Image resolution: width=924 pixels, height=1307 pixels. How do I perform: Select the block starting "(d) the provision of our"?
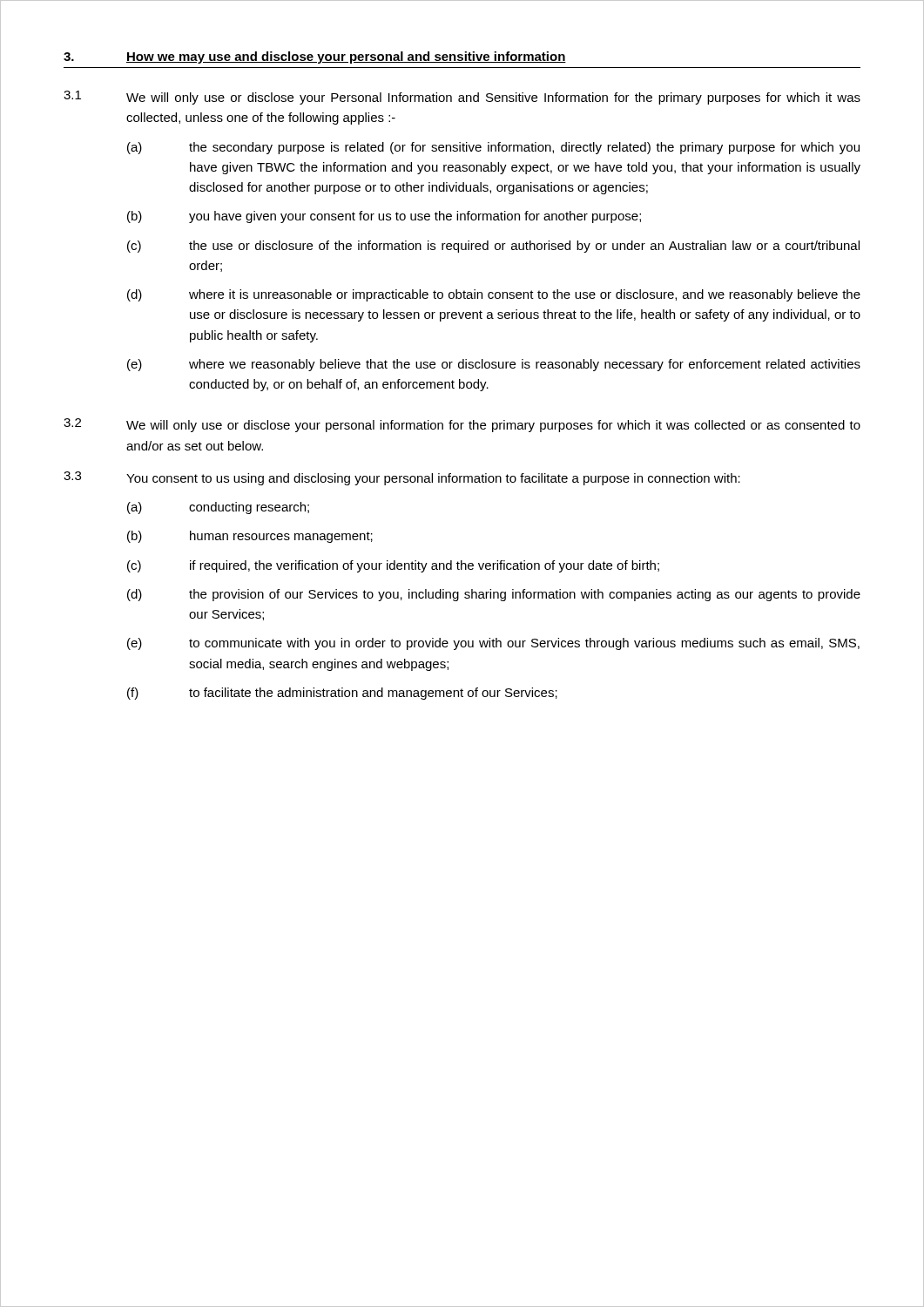tap(493, 604)
